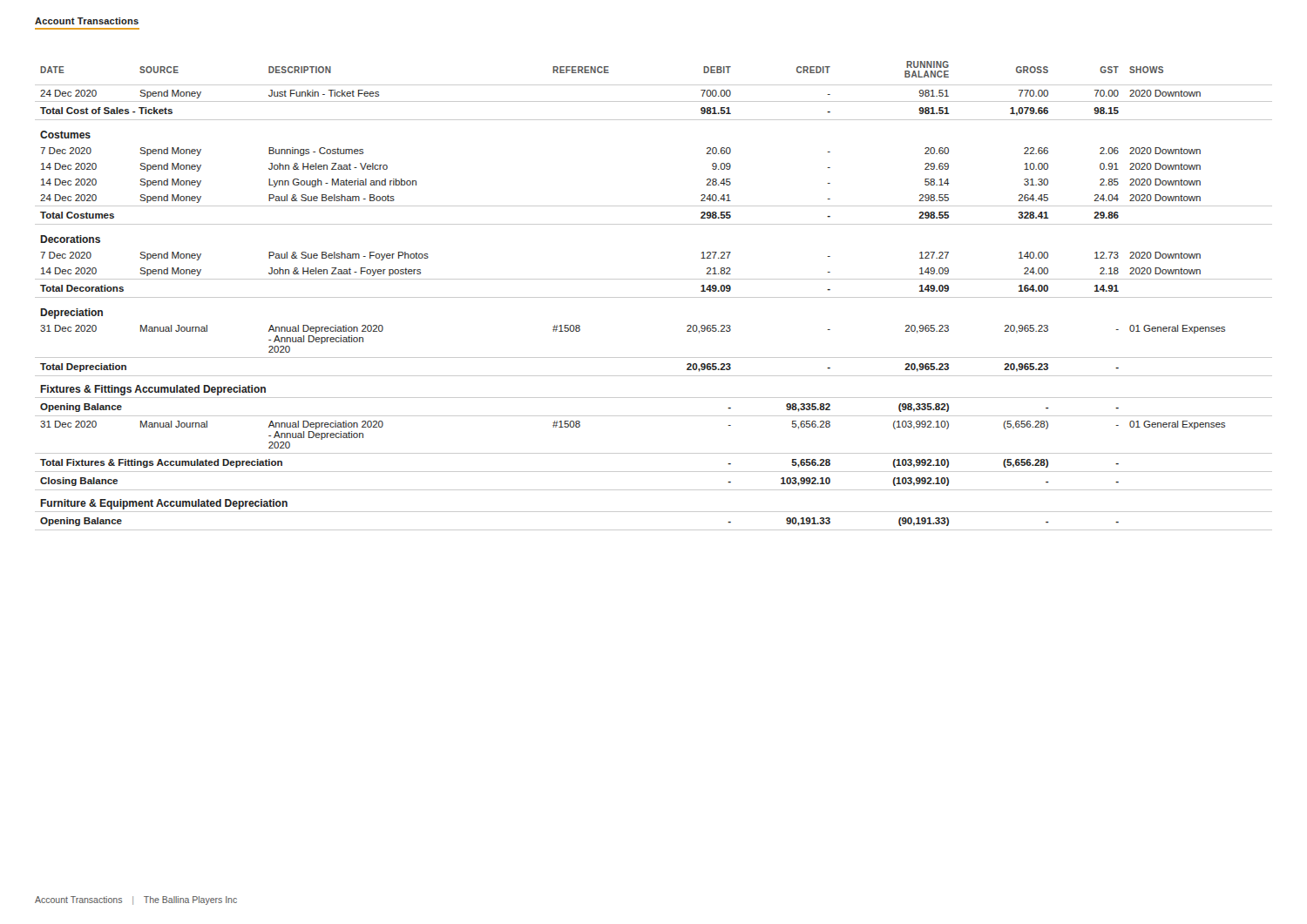The image size is (1307, 924).
Task: Locate the table with the text "24 Dec 2020"
Action: [x=654, y=294]
